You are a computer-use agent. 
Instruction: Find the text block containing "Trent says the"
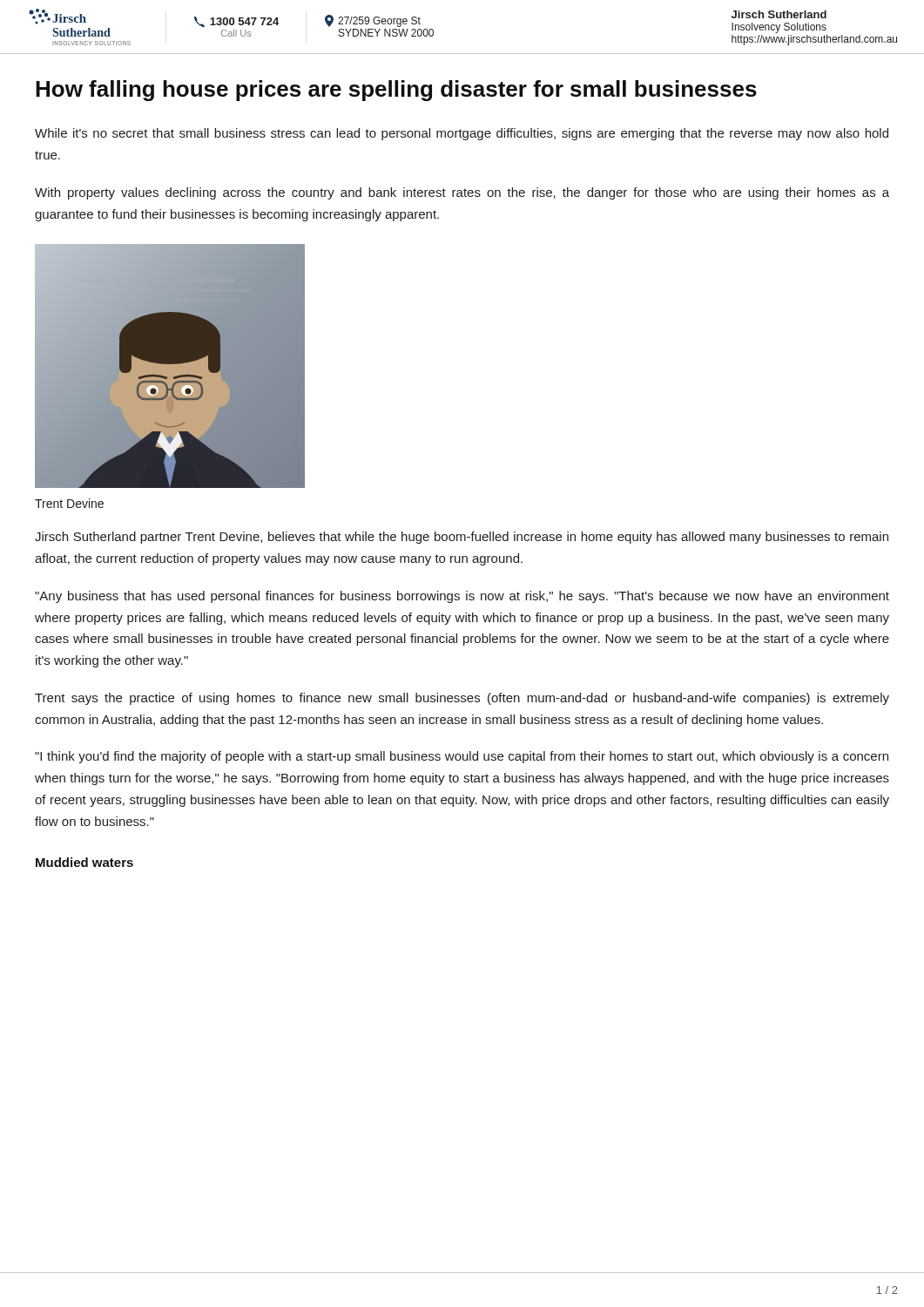click(x=462, y=708)
